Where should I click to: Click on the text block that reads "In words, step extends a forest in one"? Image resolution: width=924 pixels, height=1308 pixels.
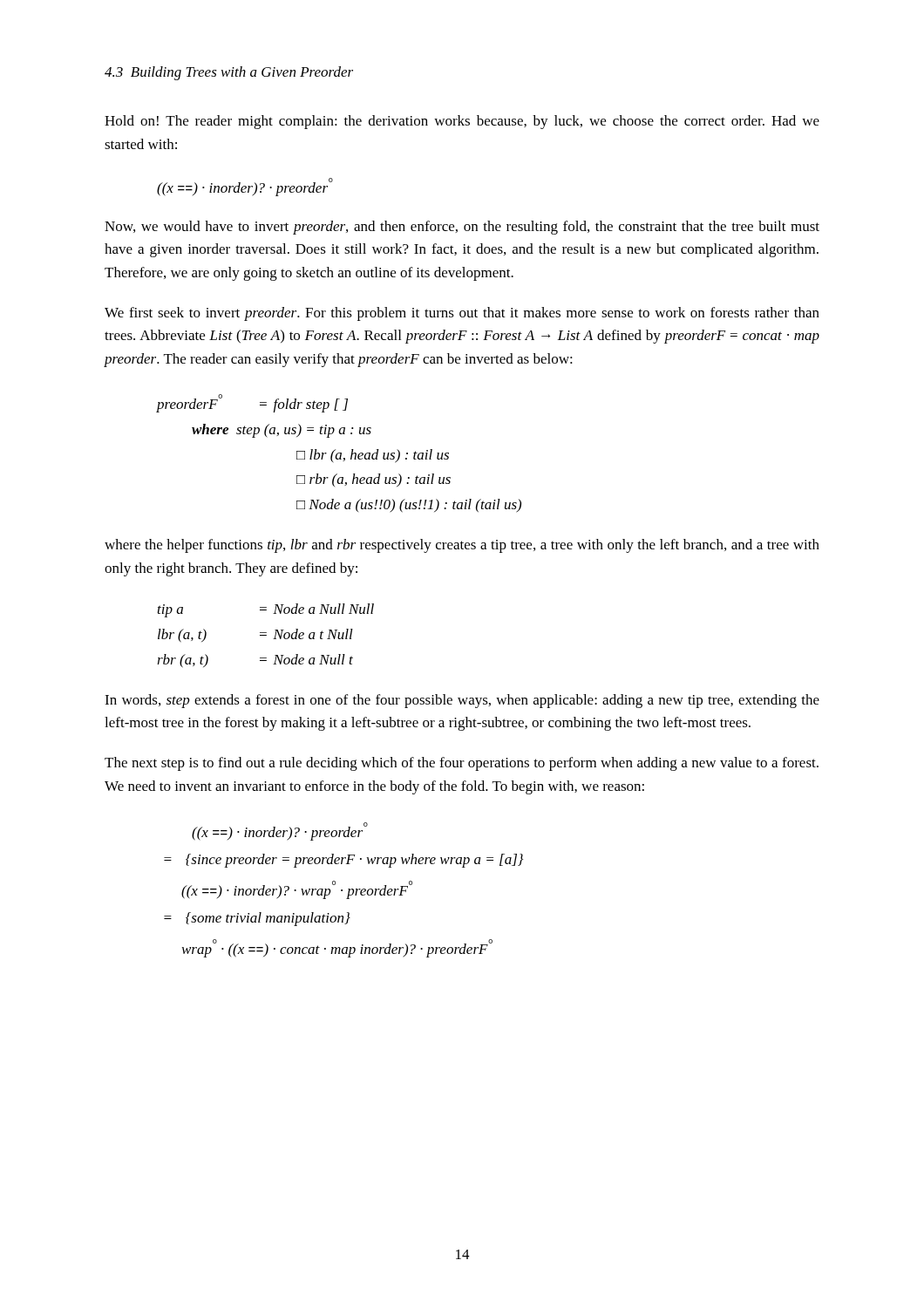coord(462,711)
